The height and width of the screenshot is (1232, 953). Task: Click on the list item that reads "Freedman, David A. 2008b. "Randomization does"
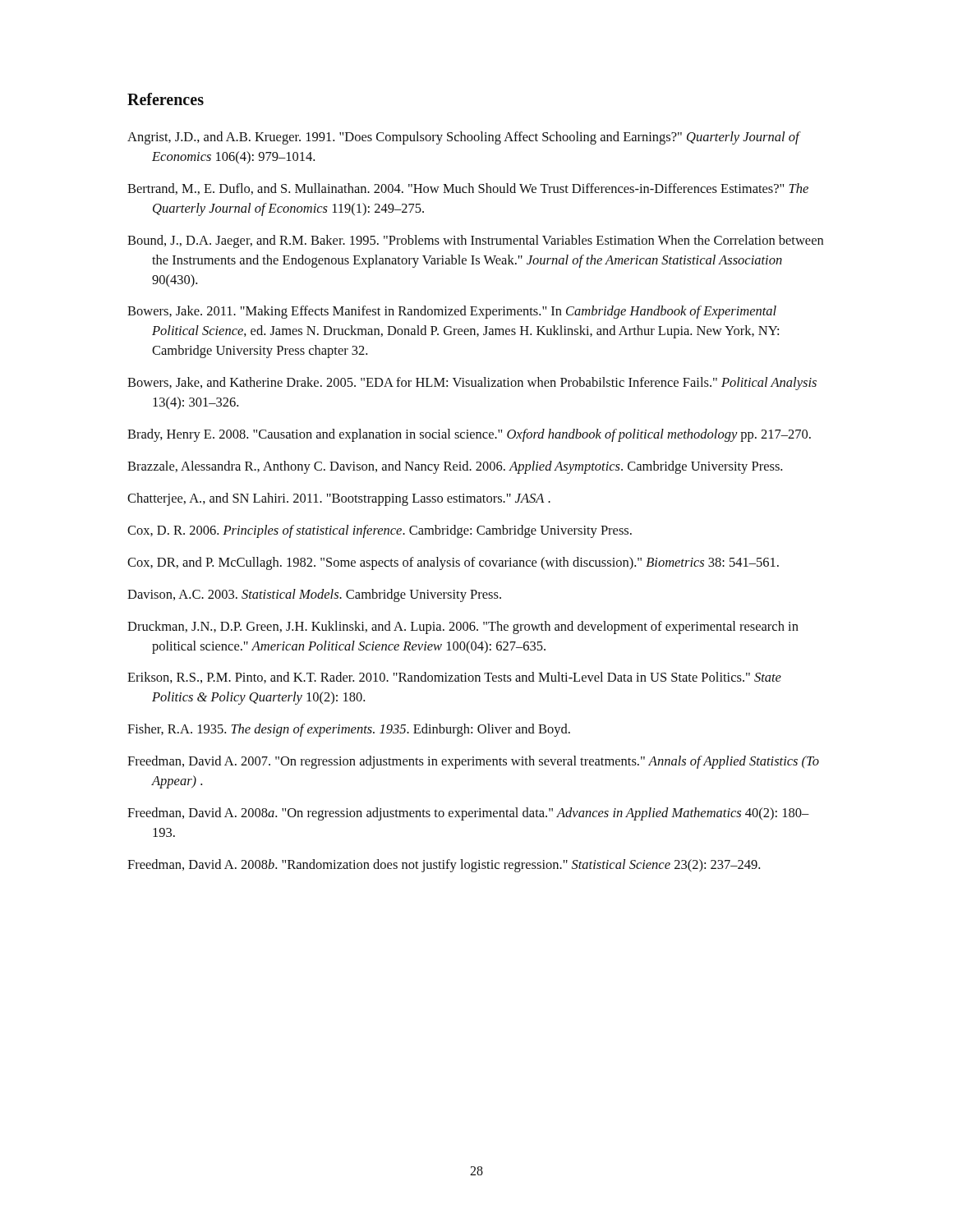tap(444, 864)
